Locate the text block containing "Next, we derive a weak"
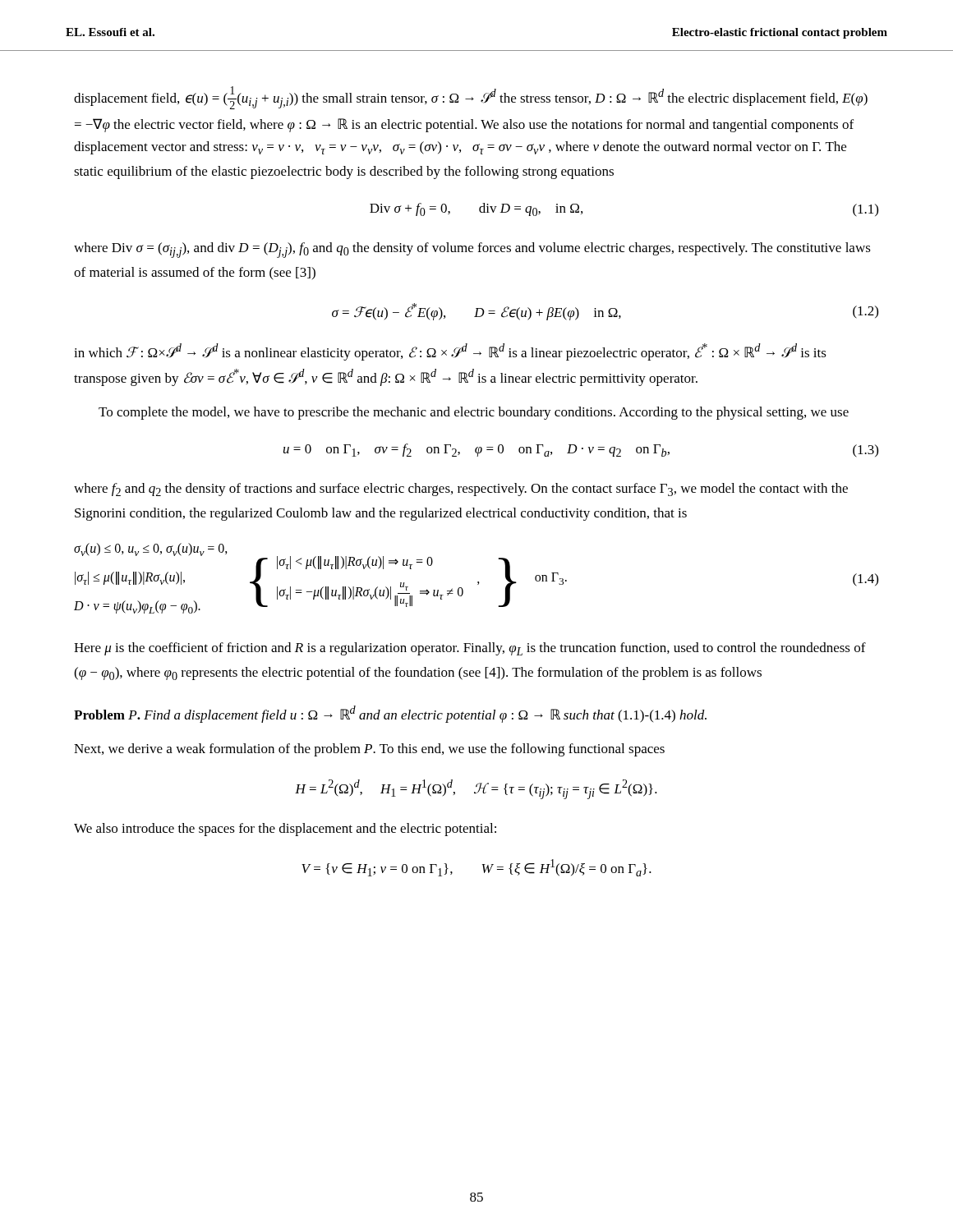Screen dimensions: 1232x953 click(x=369, y=749)
